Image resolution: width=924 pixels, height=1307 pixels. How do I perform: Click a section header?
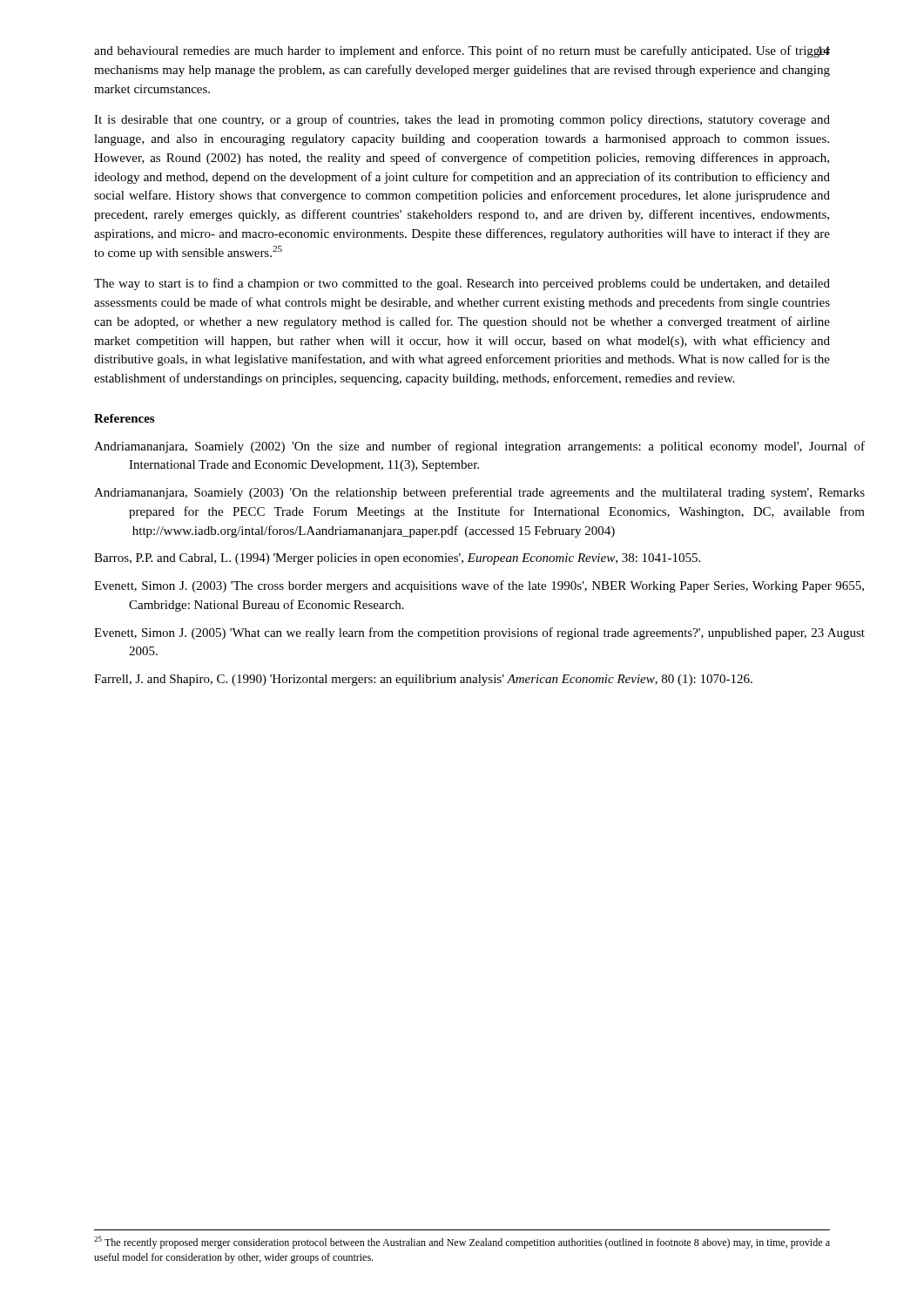click(124, 418)
